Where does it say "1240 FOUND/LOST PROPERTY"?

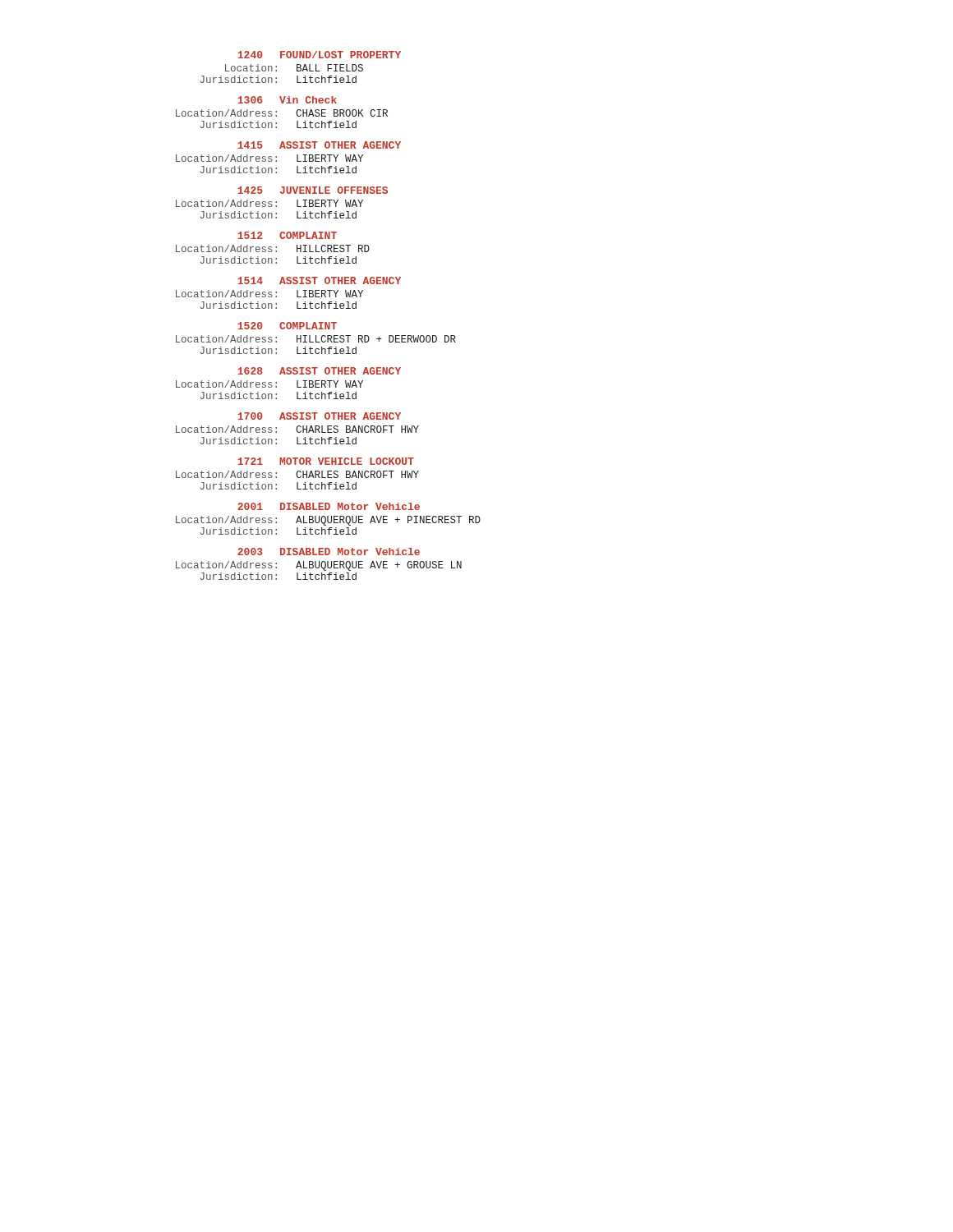pos(283,55)
